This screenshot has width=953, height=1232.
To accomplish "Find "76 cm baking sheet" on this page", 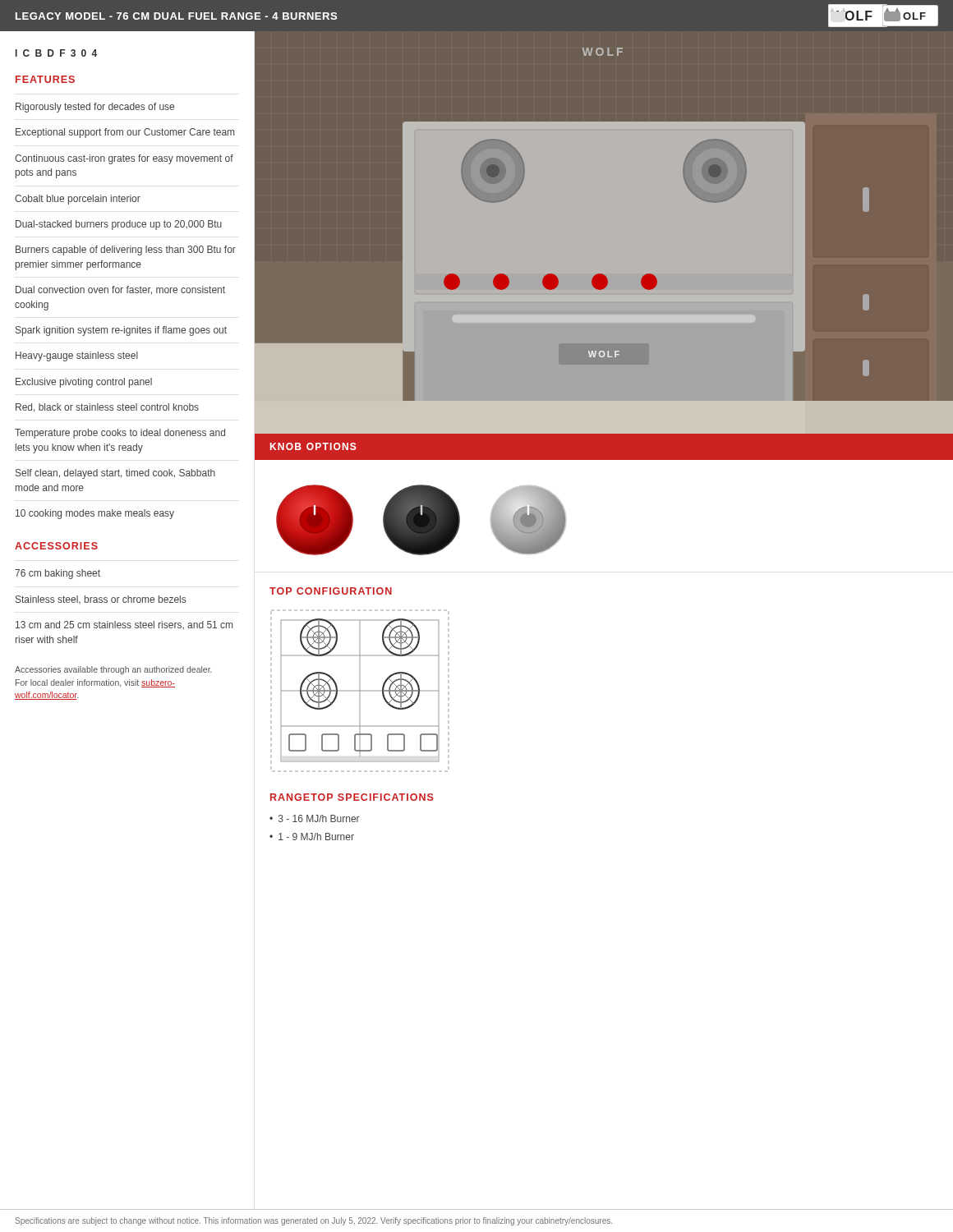I will (x=58, y=574).
